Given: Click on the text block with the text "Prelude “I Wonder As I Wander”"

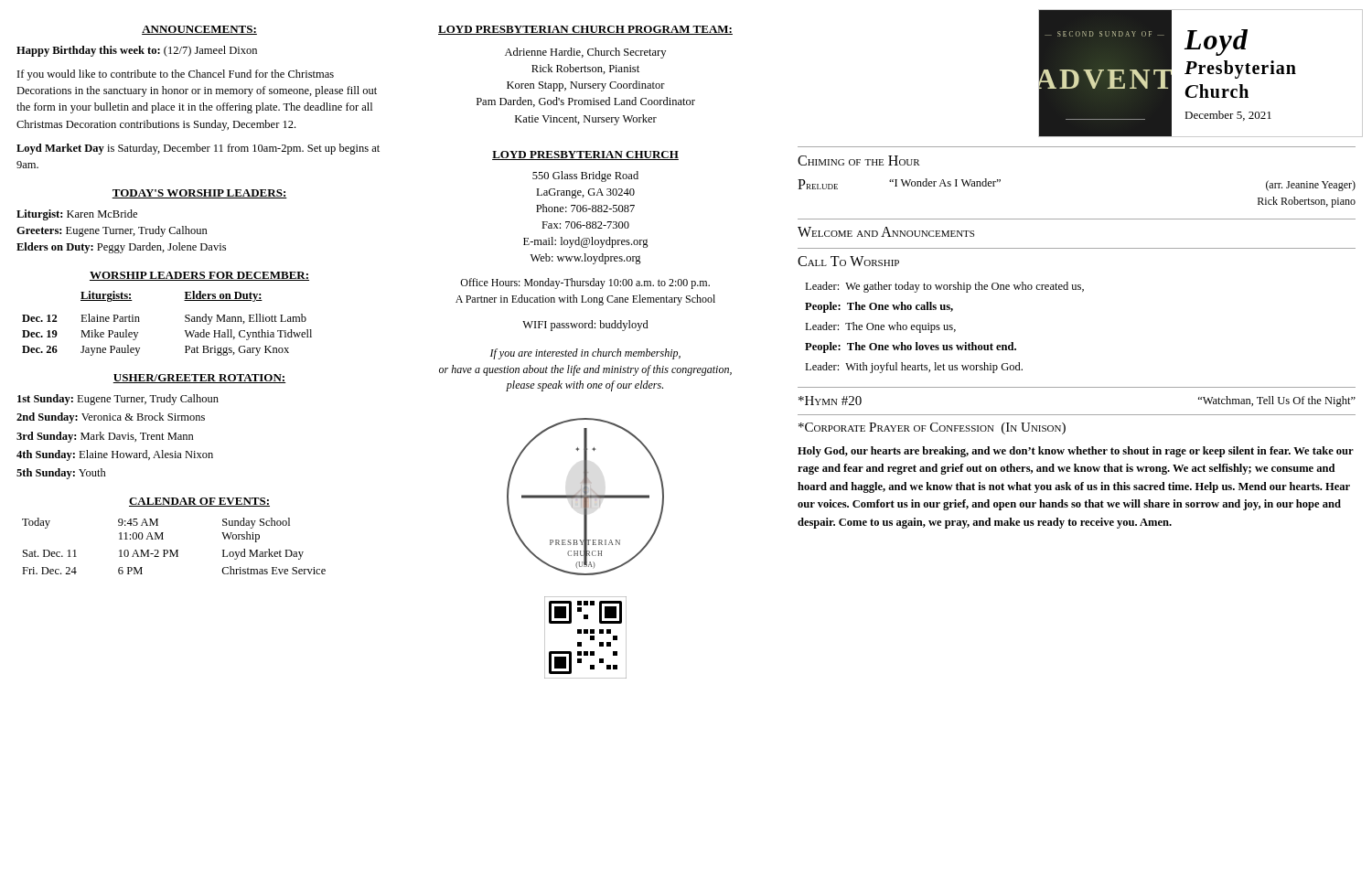Looking at the screenshot, I should coord(814,184).
